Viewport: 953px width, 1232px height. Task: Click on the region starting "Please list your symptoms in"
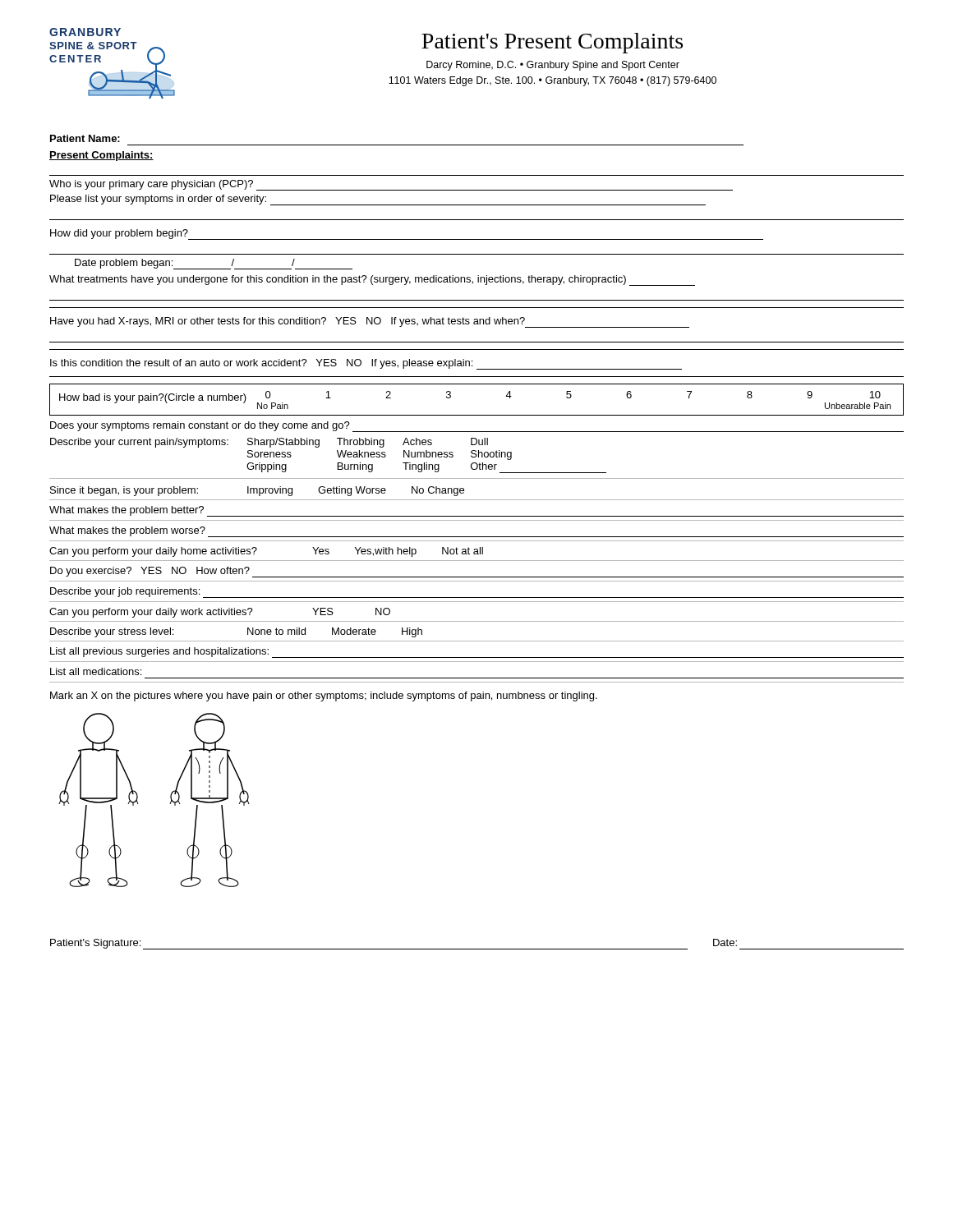[476, 206]
